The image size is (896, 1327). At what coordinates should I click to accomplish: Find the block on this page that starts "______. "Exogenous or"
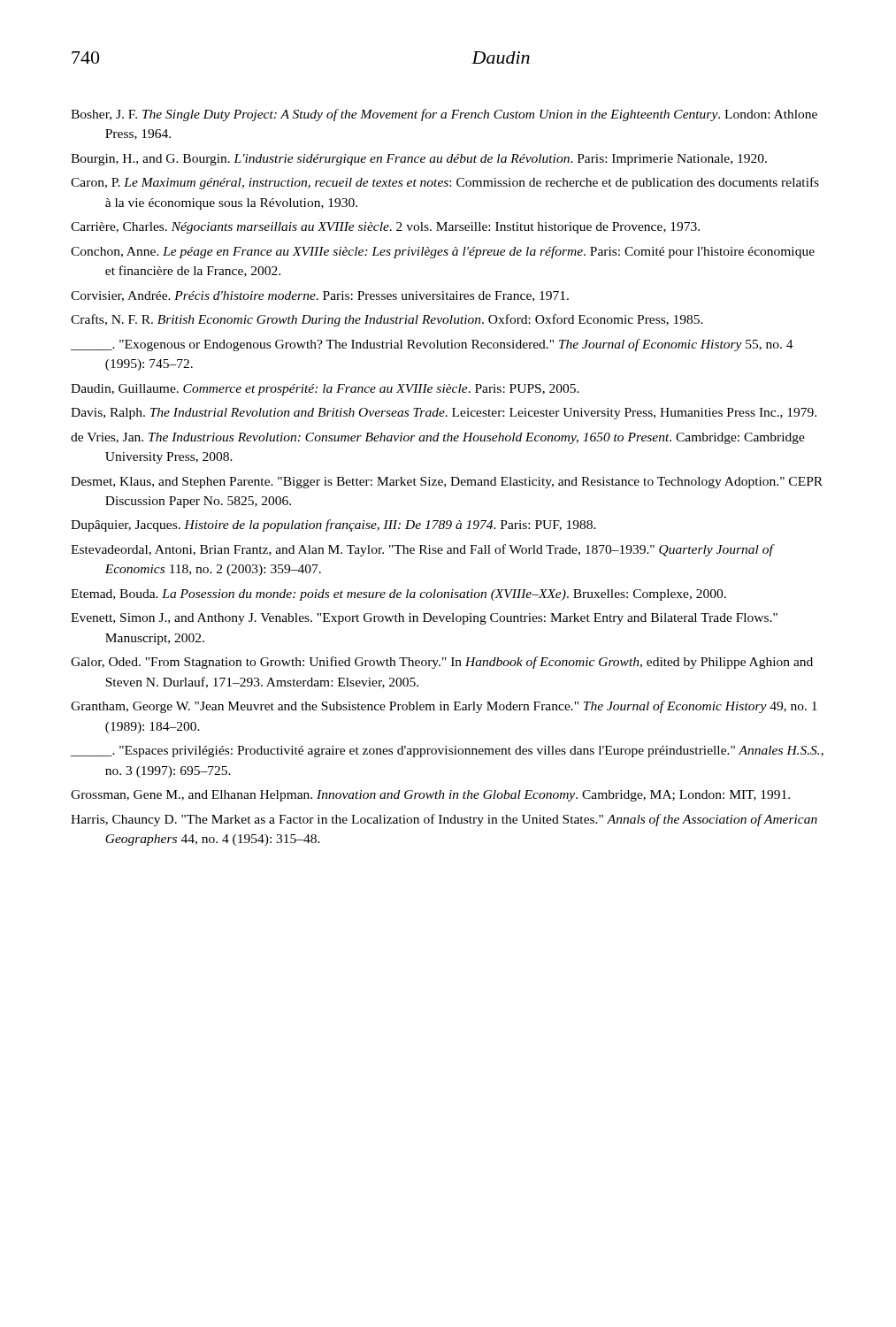click(x=432, y=353)
